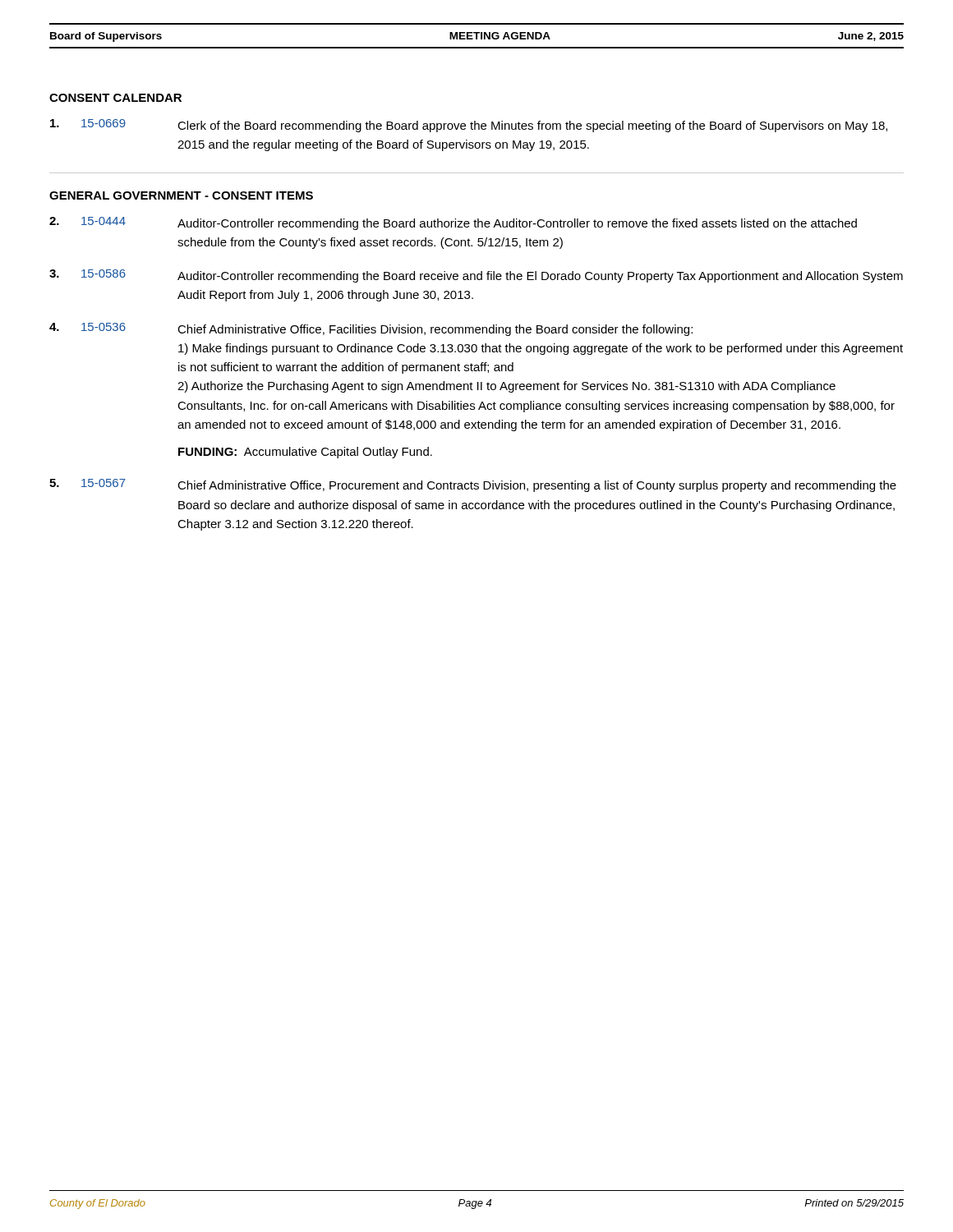Point to the passage starting "CONSENT CALENDAR"
Screen dimensions: 1232x953
[116, 97]
